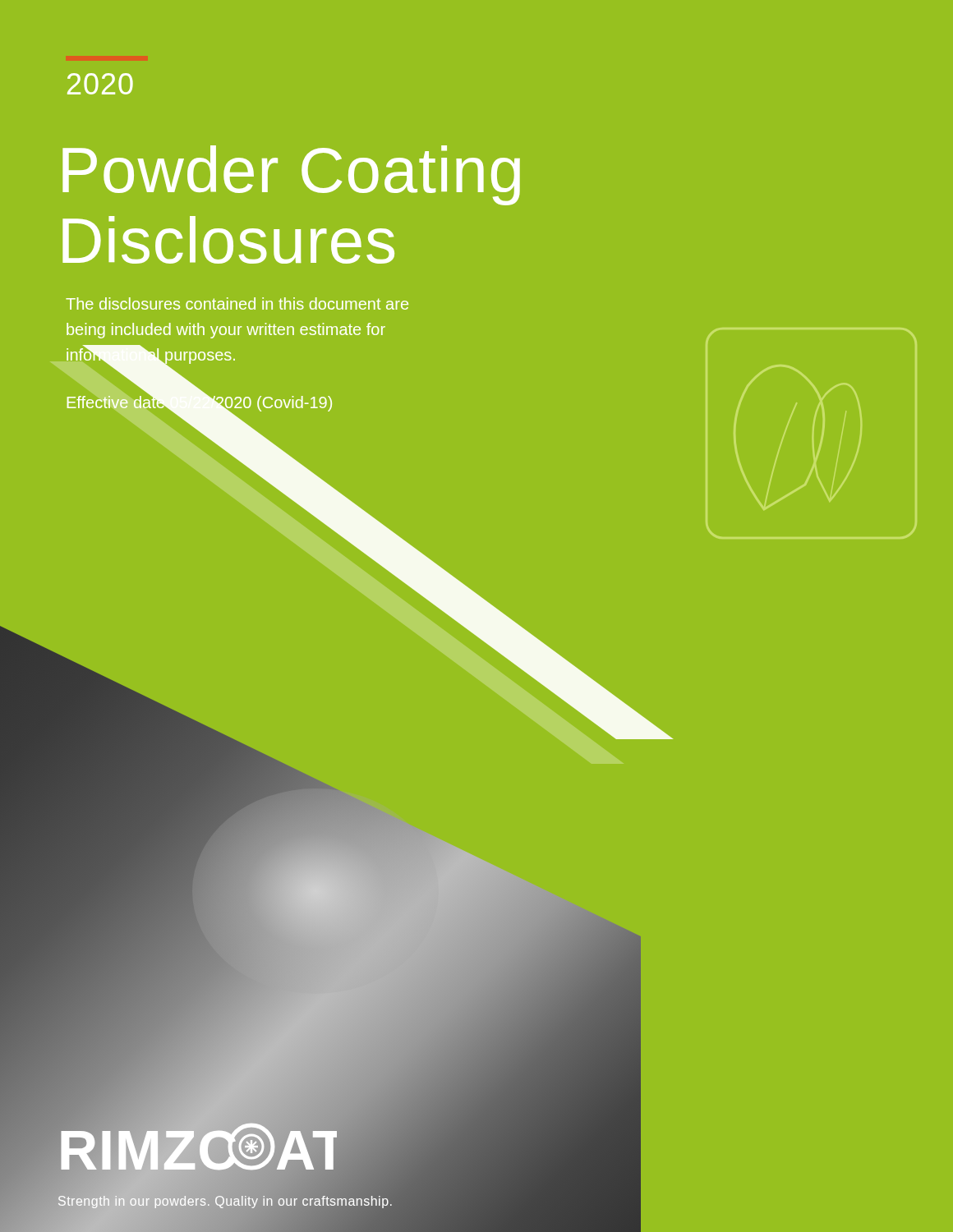
Task: Click on the region starting "Powder Coating Disclosures"
Action: (x=301, y=206)
